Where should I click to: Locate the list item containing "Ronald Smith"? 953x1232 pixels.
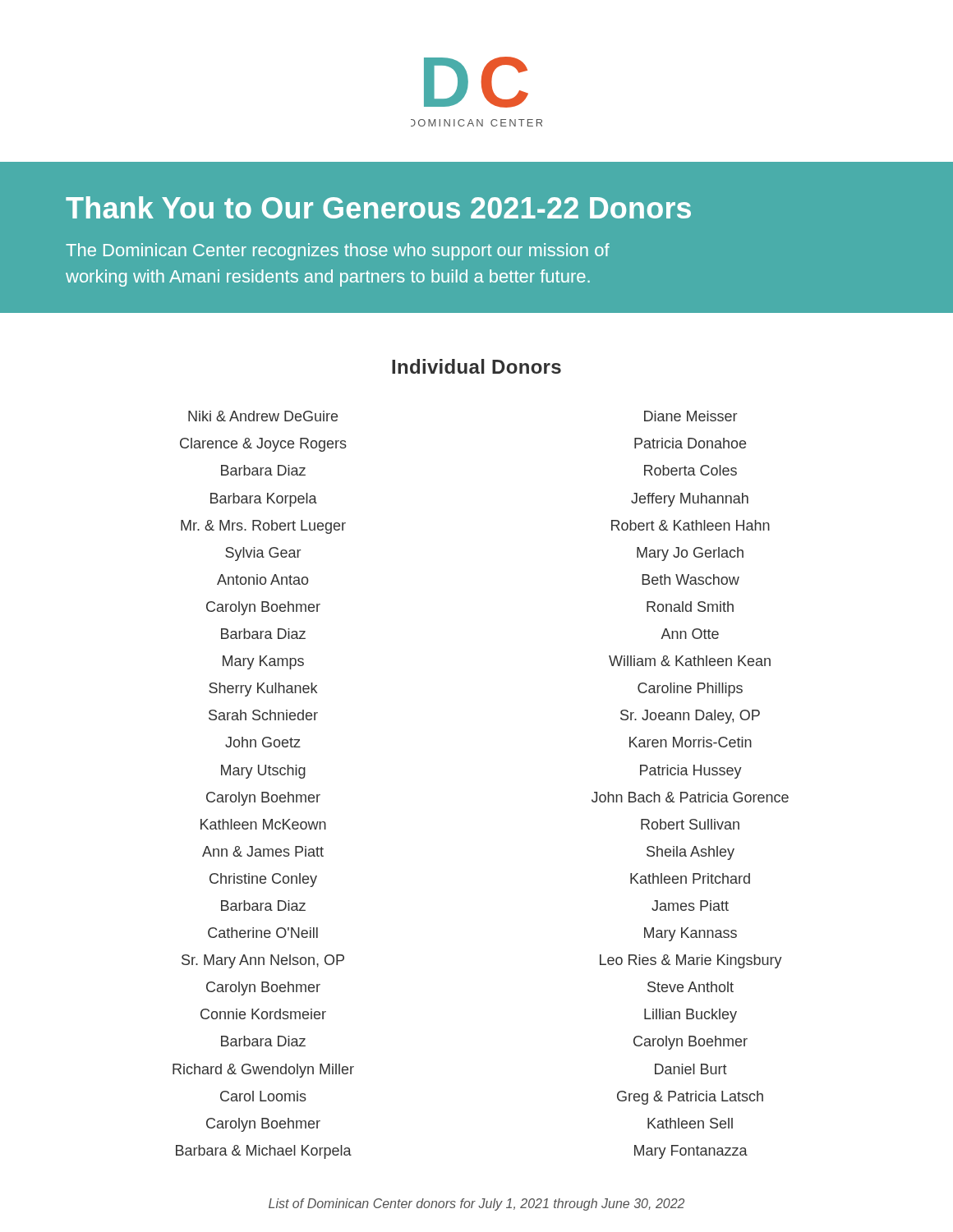pos(690,607)
